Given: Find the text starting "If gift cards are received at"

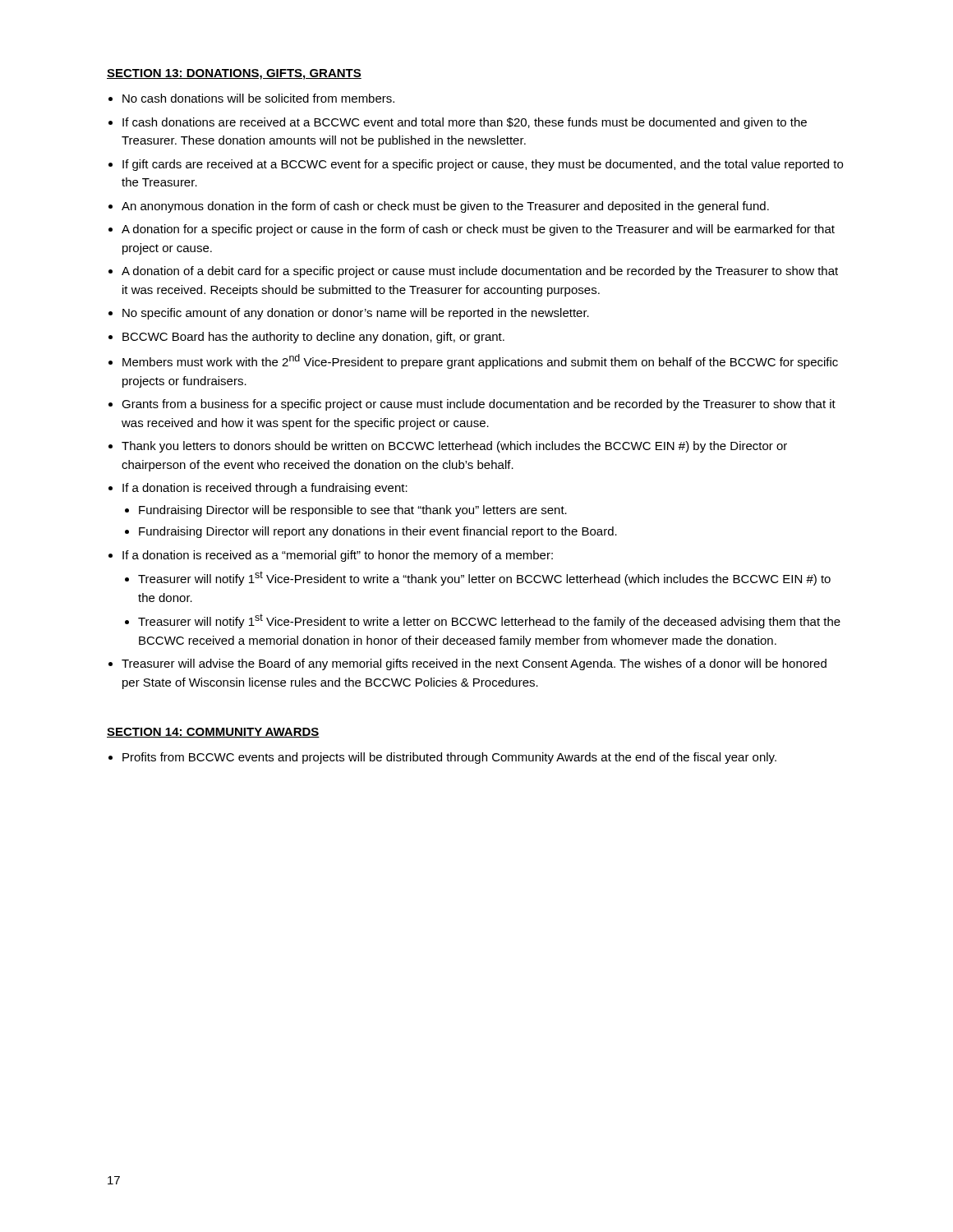Looking at the screenshot, I should 483,173.
